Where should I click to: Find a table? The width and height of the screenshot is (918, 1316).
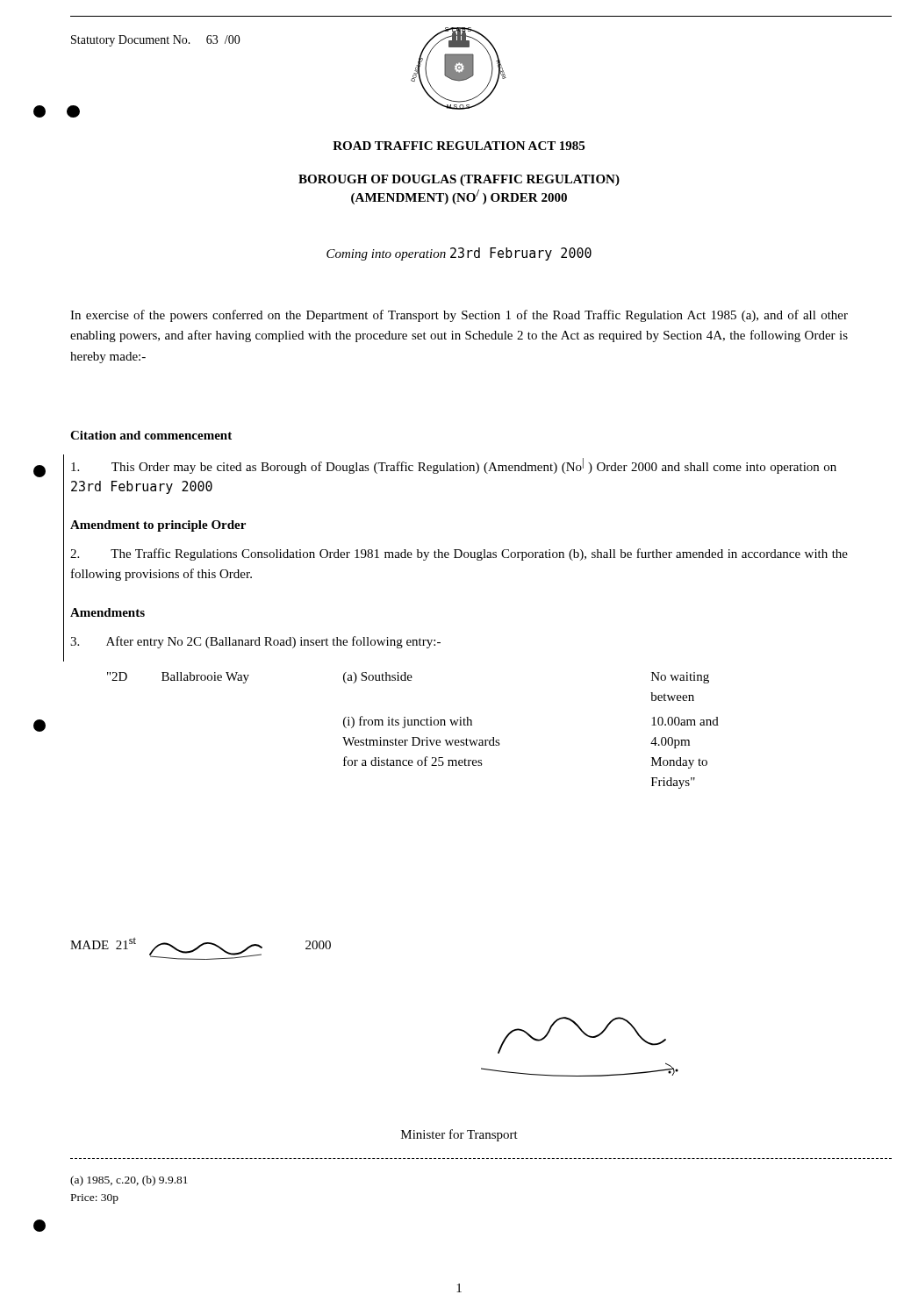click(x=474, y=730)
